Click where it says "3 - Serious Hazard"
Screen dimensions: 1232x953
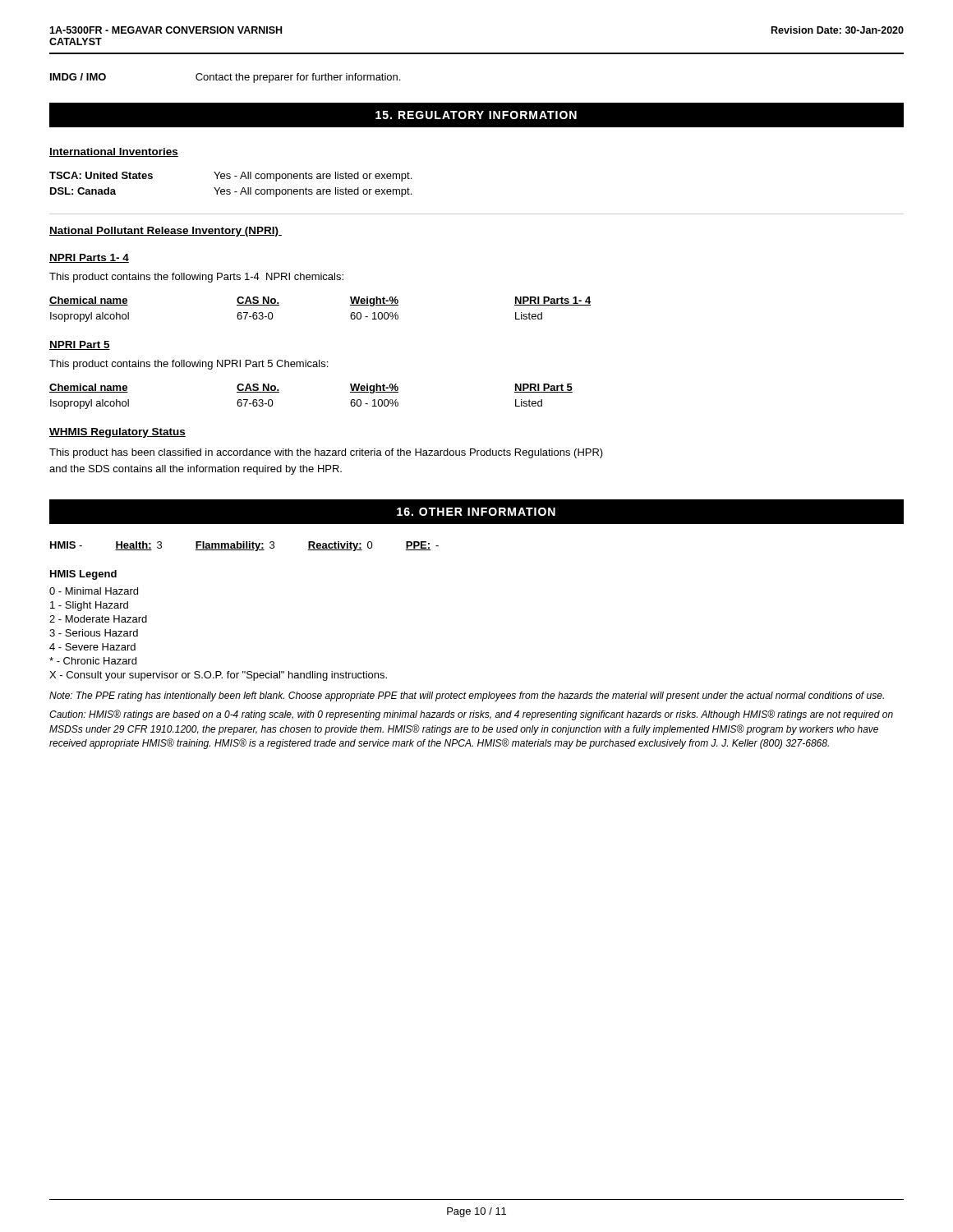tap(94, 633)
